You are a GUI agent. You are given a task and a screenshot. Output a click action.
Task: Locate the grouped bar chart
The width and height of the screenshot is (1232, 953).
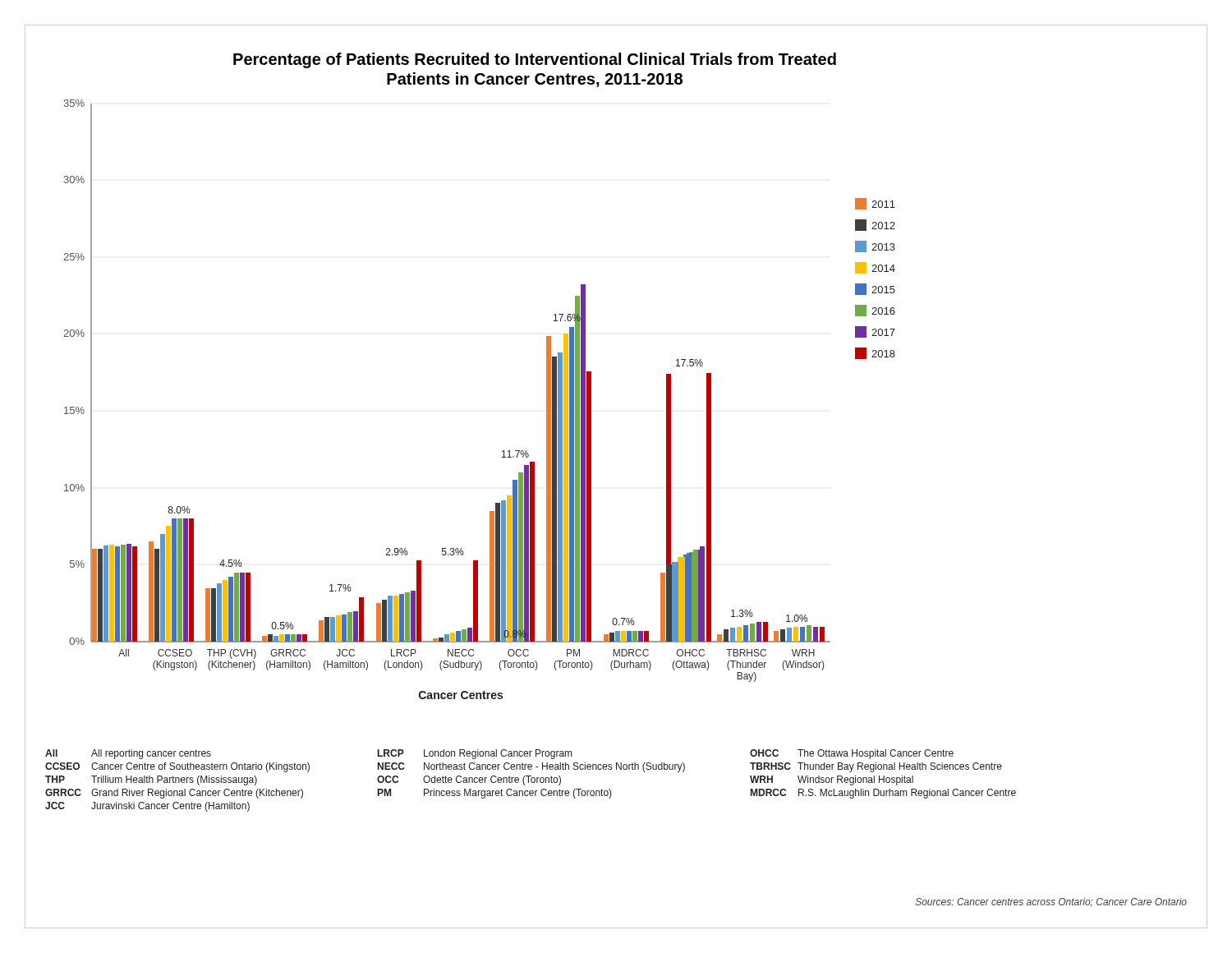click(x=617, y=383)
